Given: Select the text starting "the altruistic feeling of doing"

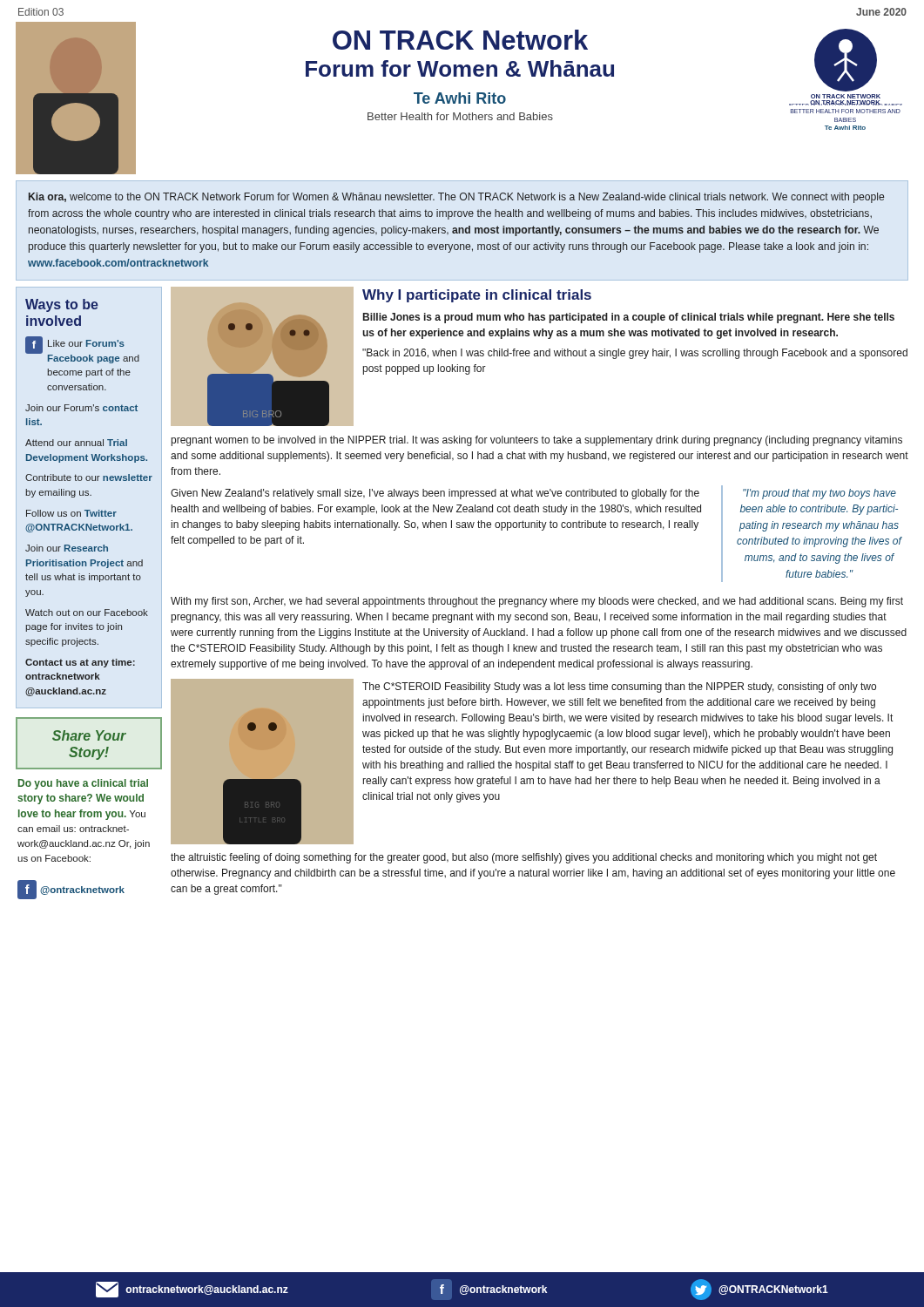Looking at the screenshot, I should pyautogui.click(x=533, y=873).
